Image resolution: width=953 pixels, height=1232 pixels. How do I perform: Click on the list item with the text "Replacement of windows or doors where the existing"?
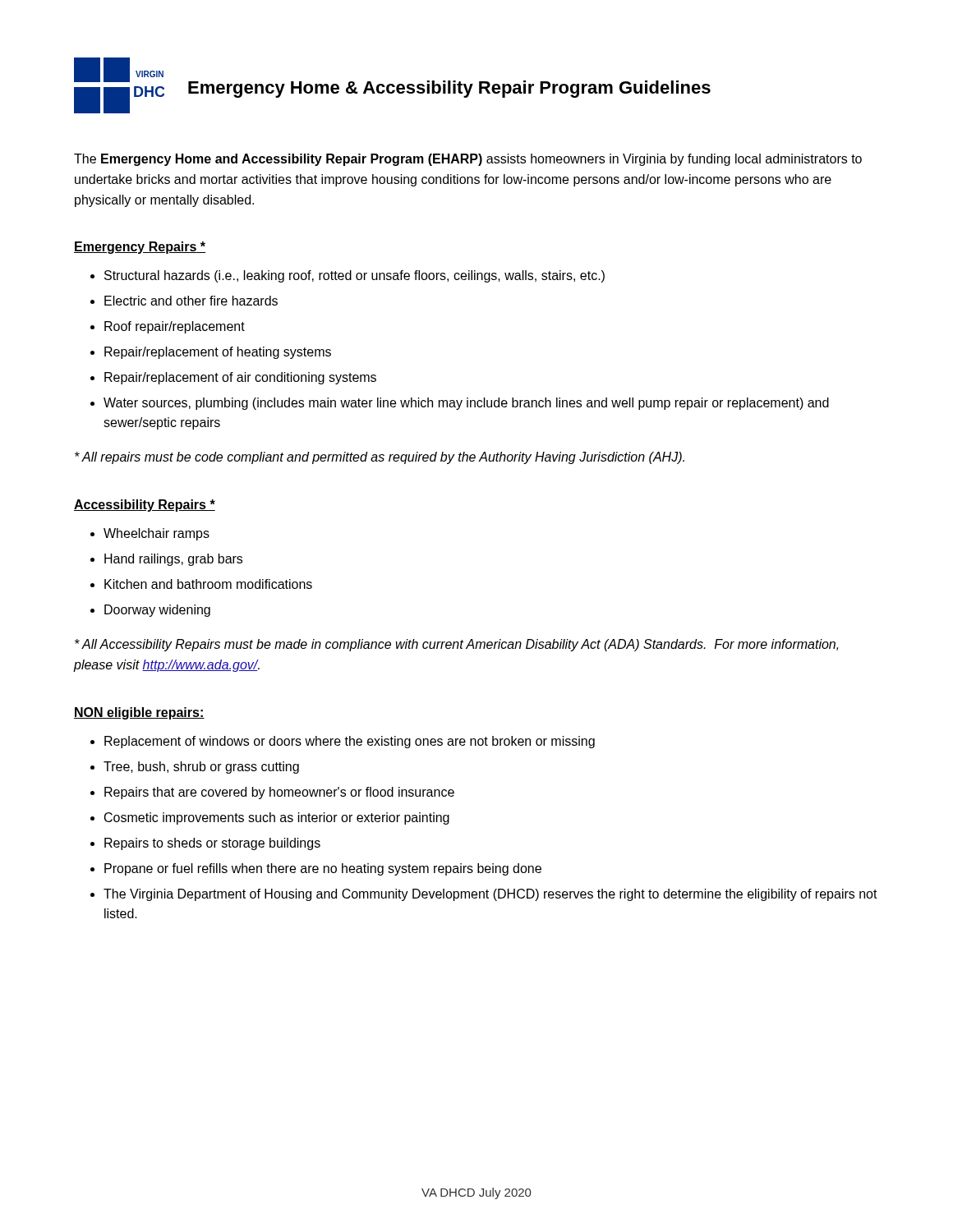[349, 741]
